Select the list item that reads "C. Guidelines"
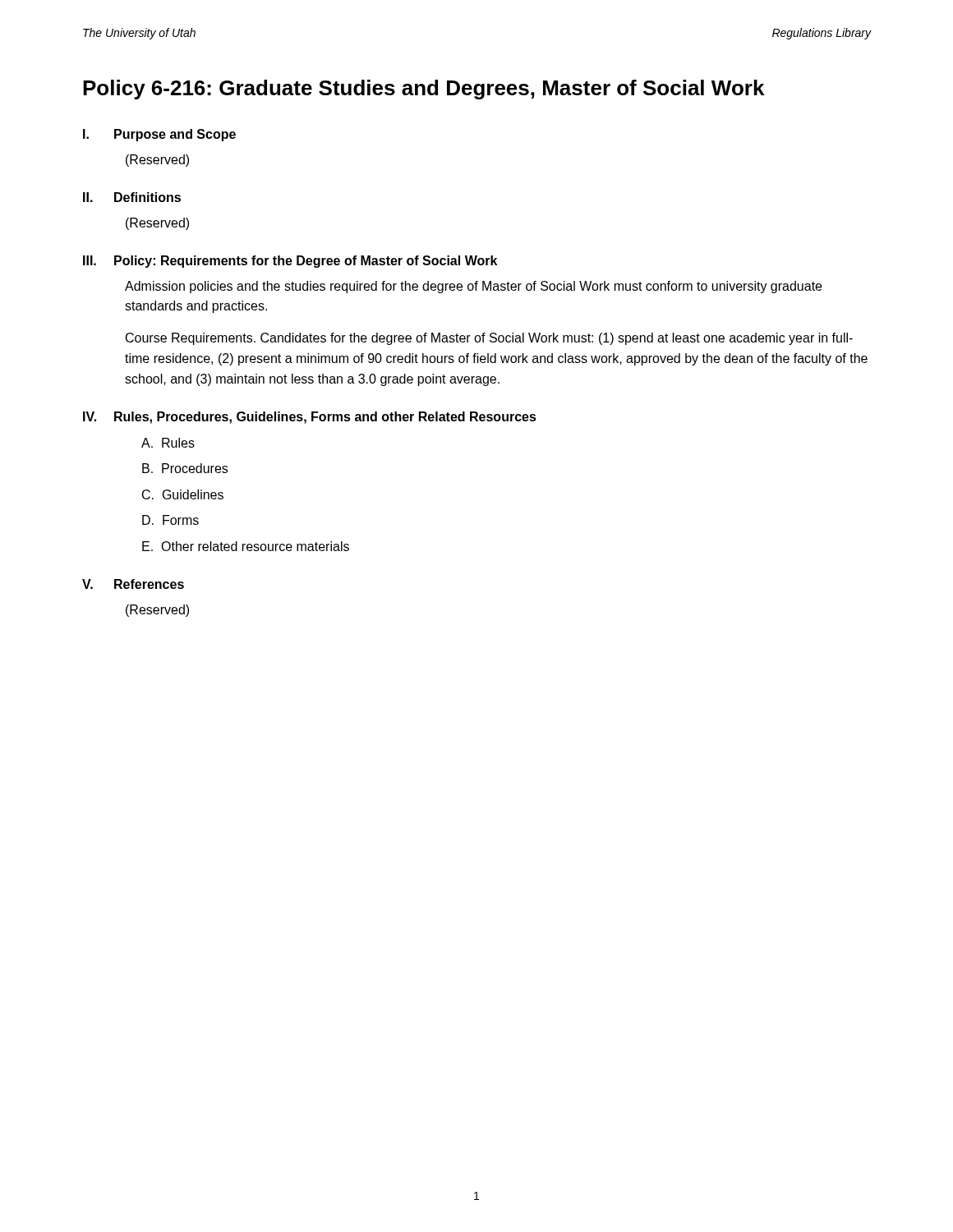This screenshot has height=1232, width=953. click(x=183, y=495)
